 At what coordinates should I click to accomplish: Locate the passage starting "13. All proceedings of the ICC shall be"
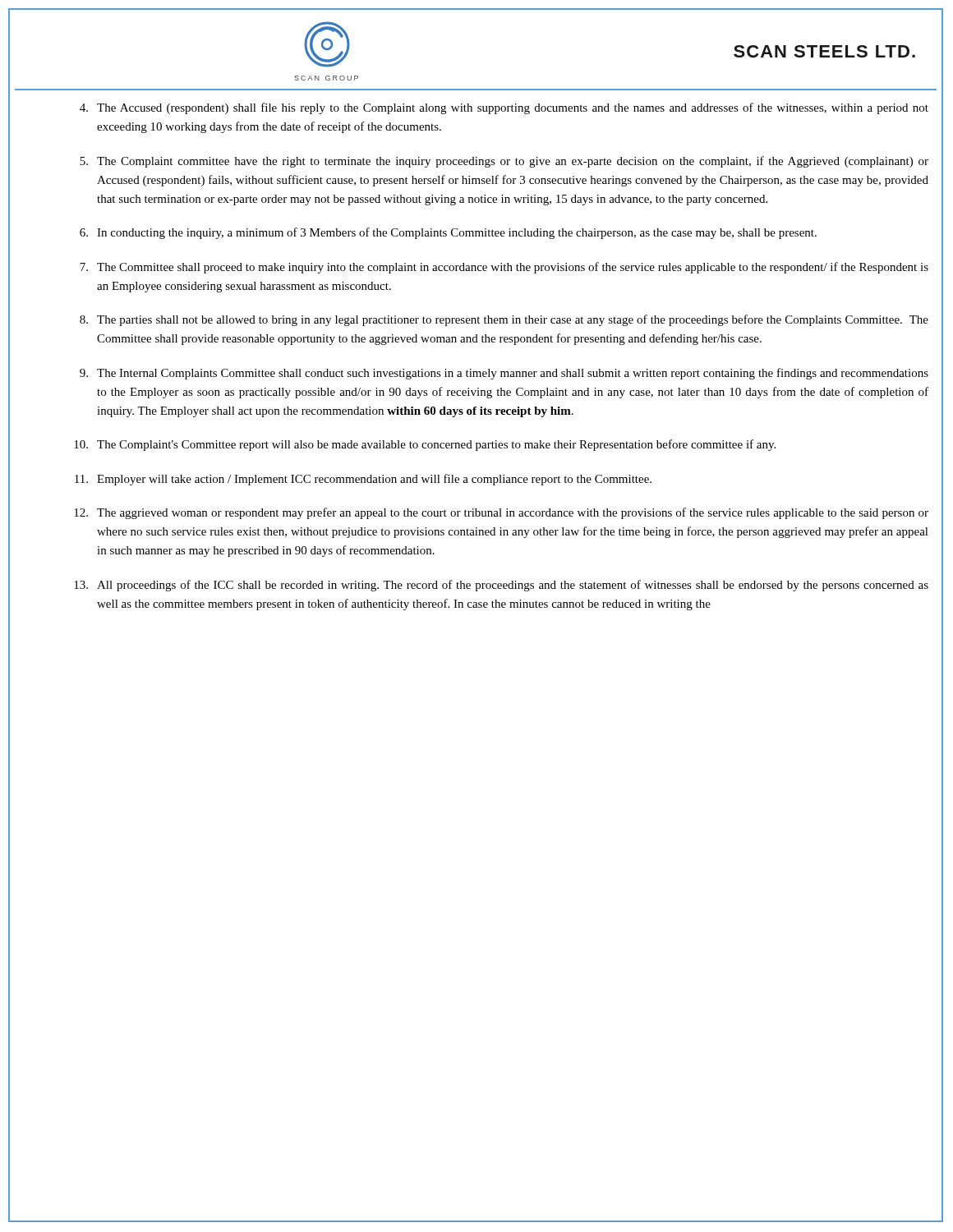click(489, 594)
